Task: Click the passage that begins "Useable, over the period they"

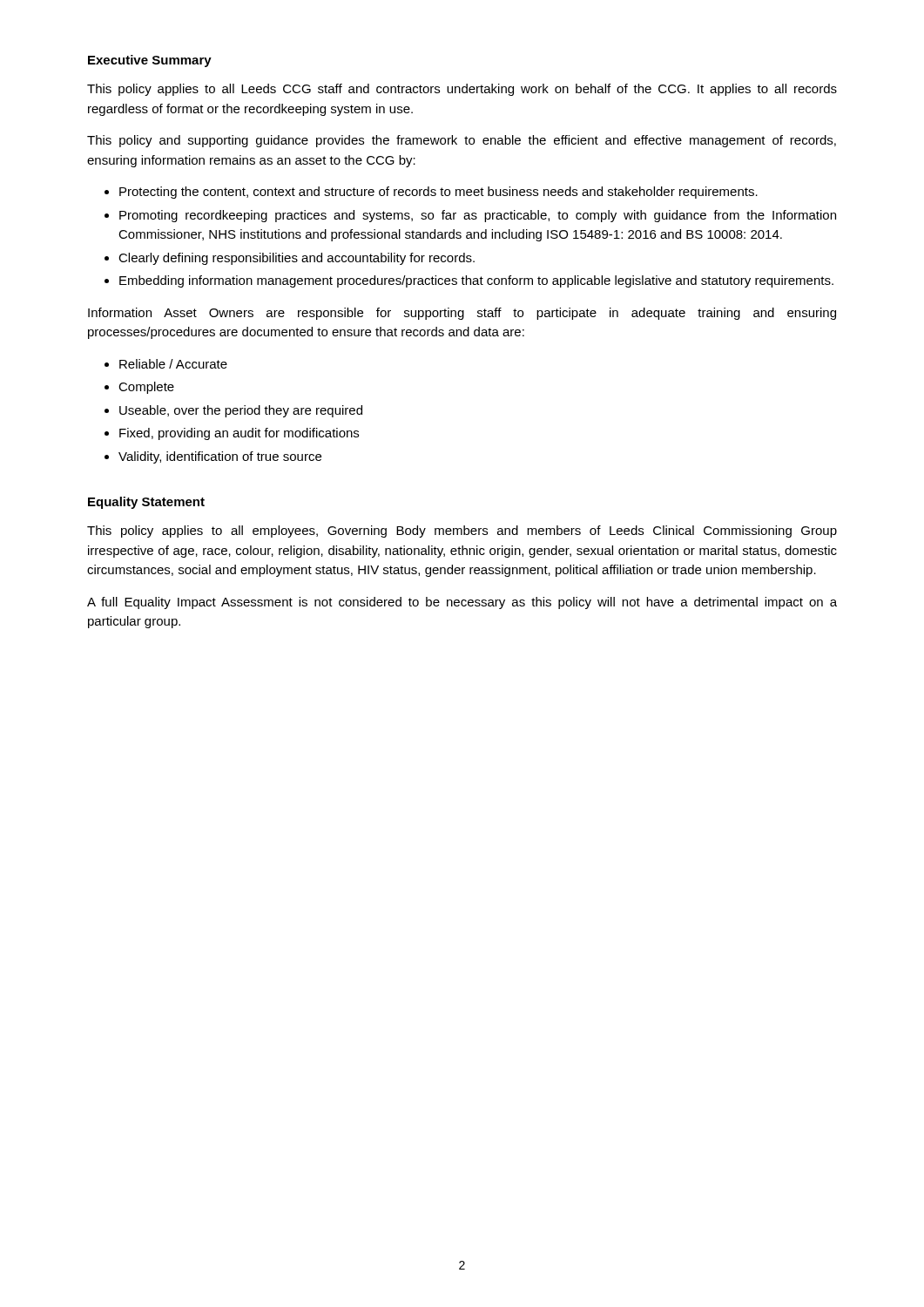Action: pos(241,410)
